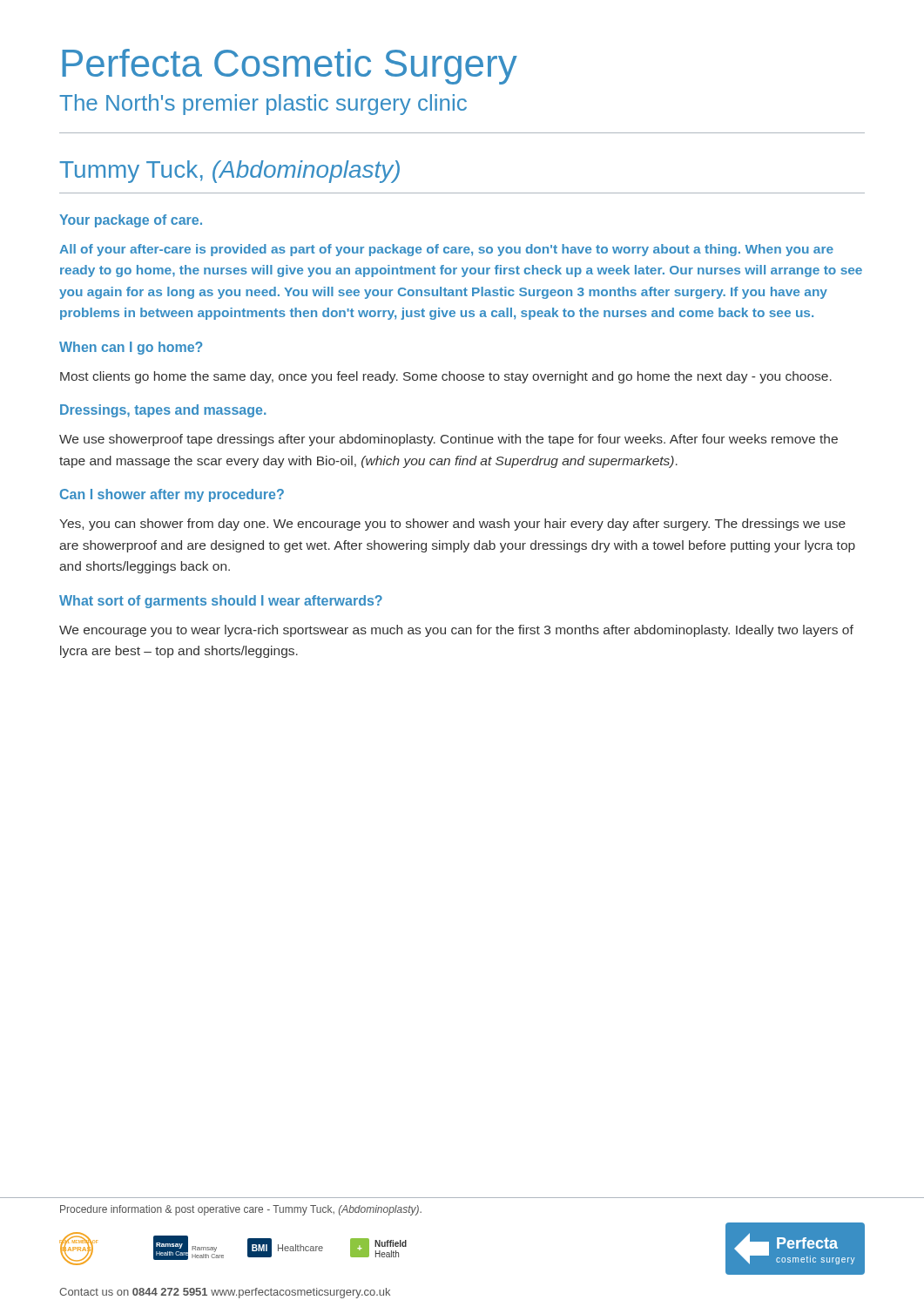Where is the section header that starts "Your package of"?
The width and height of the screenshot is (924, 1307).
point(131,221)
